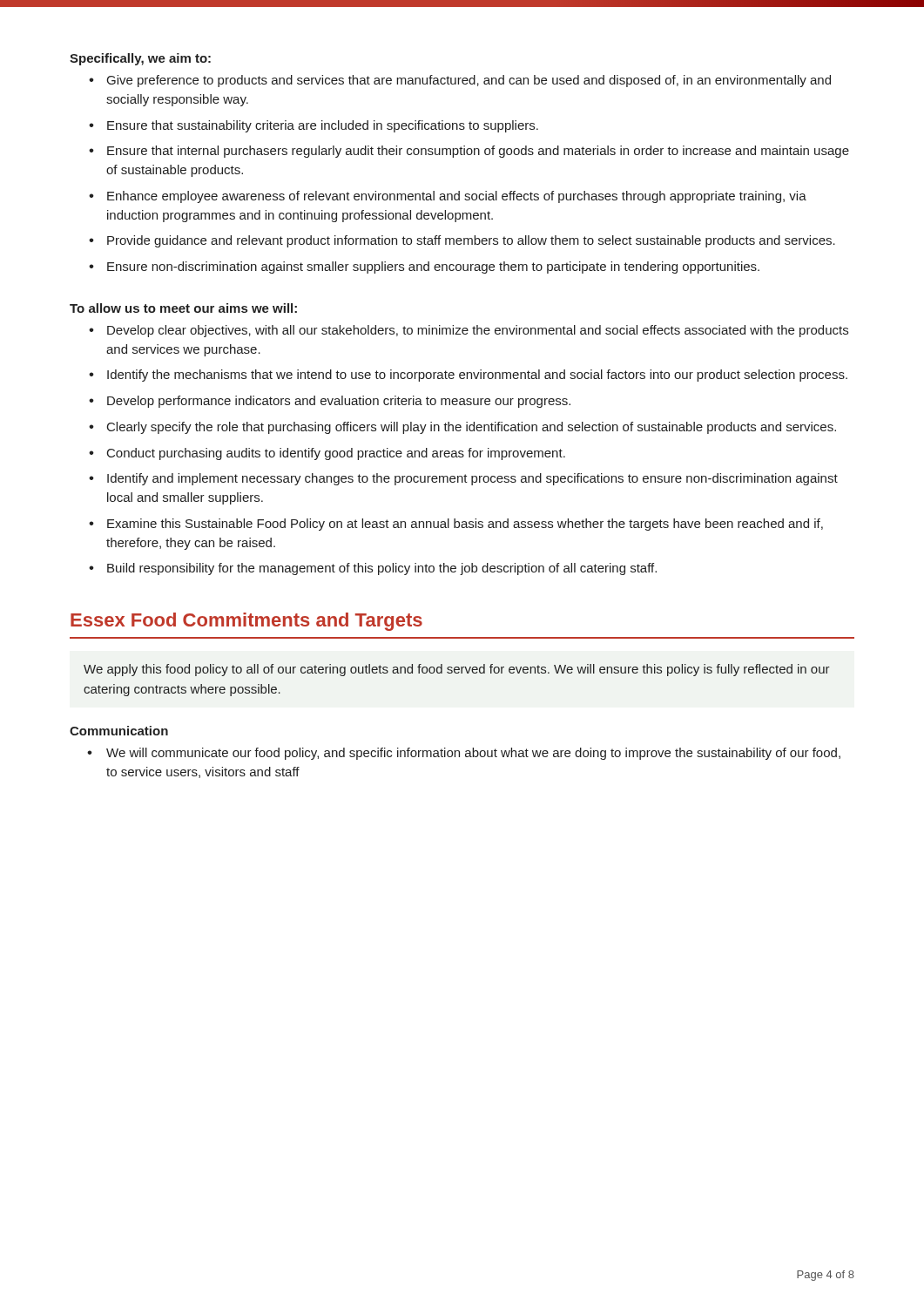Click the passage that begins "Conduct purchasing audits to identify"

pyautogui.click(x=471, y=453)
